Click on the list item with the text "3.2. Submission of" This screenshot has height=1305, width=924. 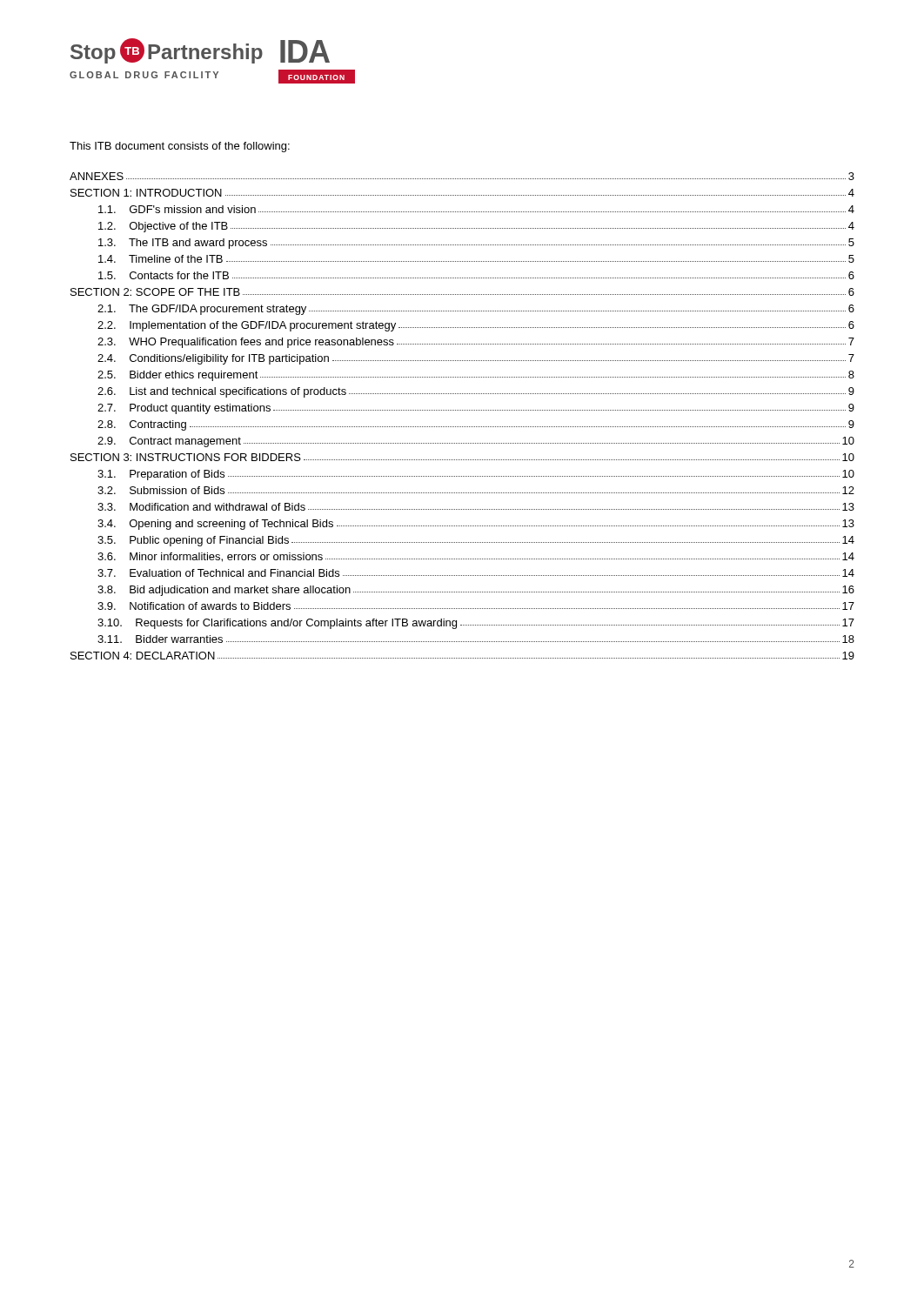tap(462, 490)
